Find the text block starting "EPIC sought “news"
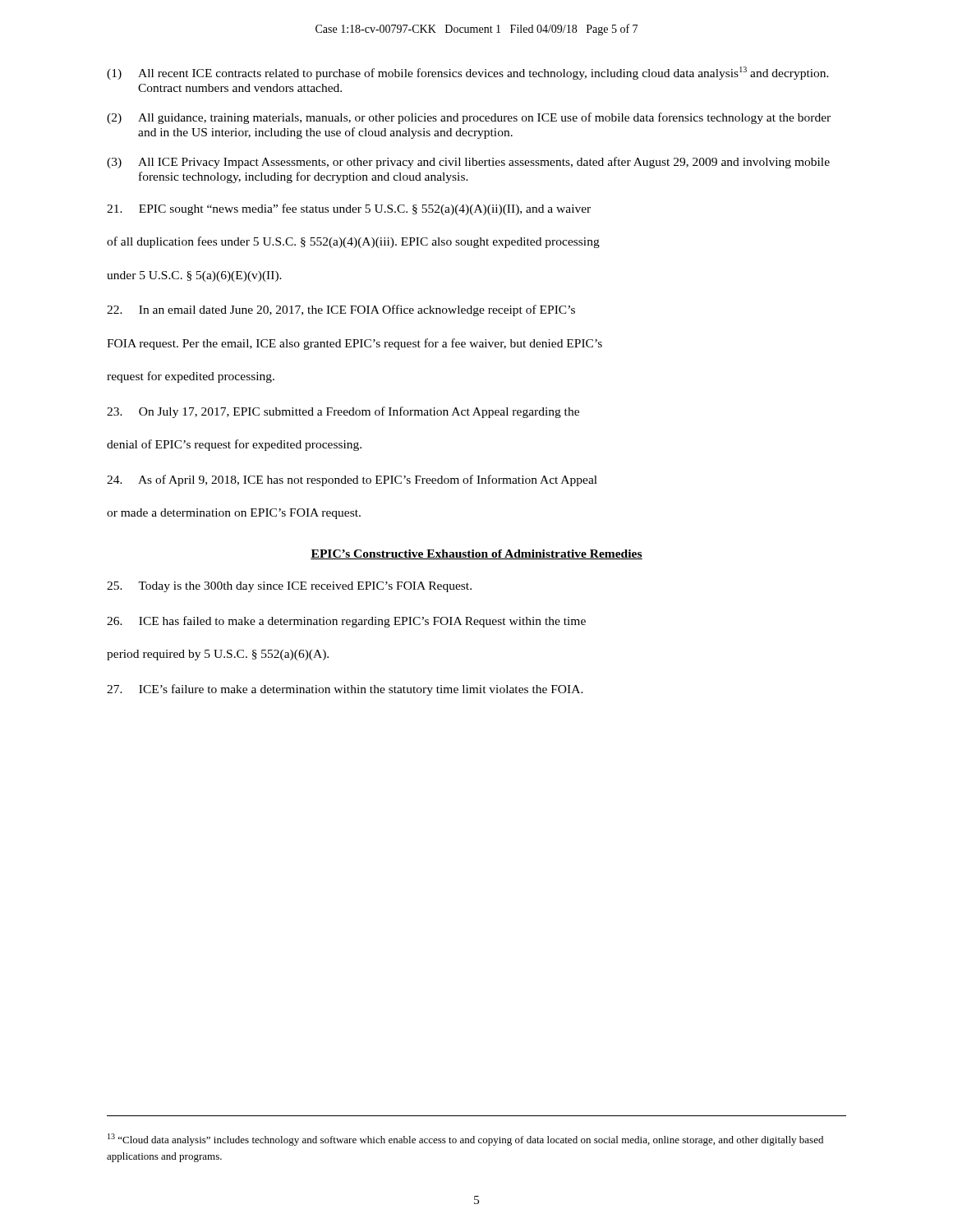The height and width of the screenshot is (1232, 953). (476, 242)
